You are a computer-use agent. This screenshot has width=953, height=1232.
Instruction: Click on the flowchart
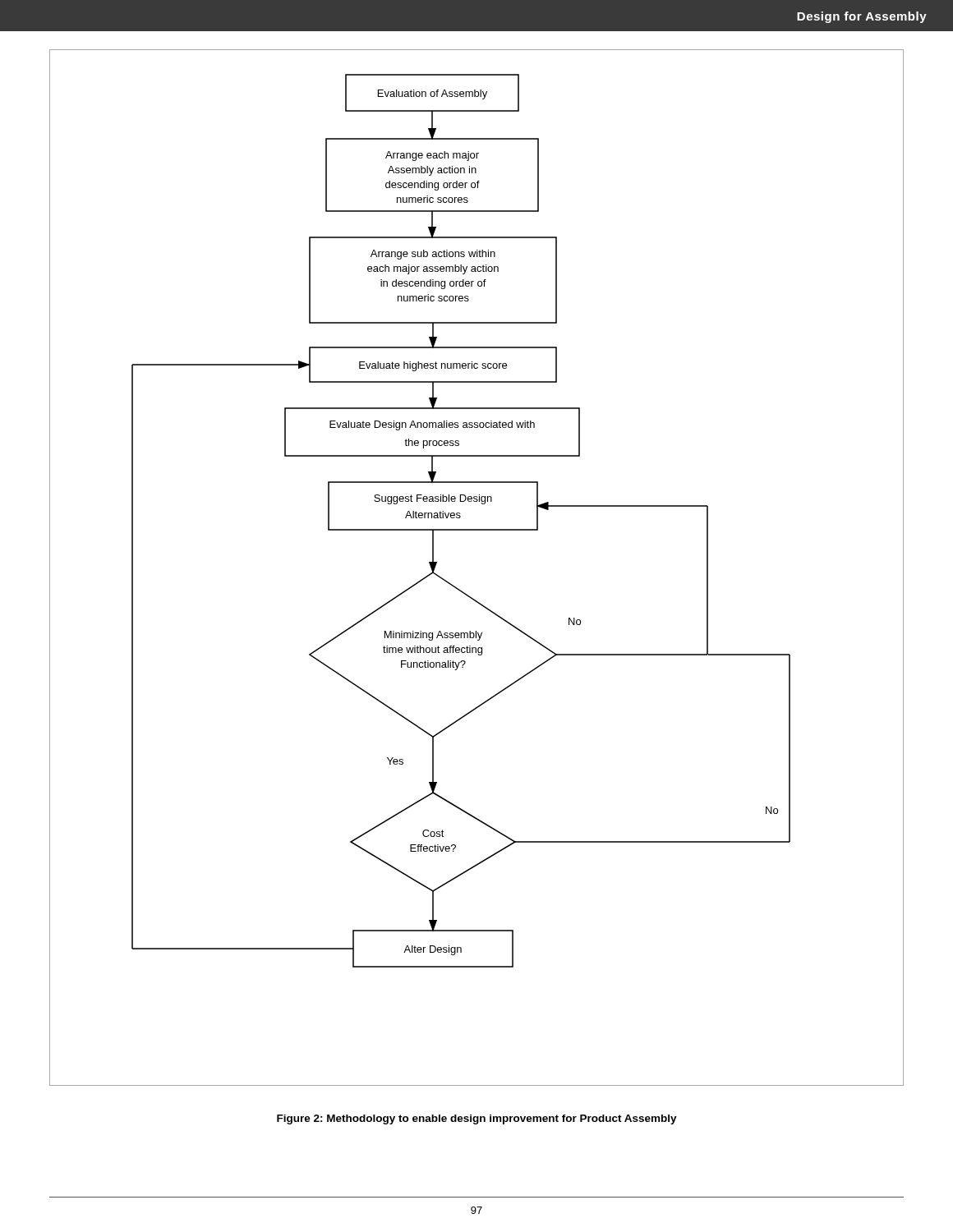[x=476, y=568]
